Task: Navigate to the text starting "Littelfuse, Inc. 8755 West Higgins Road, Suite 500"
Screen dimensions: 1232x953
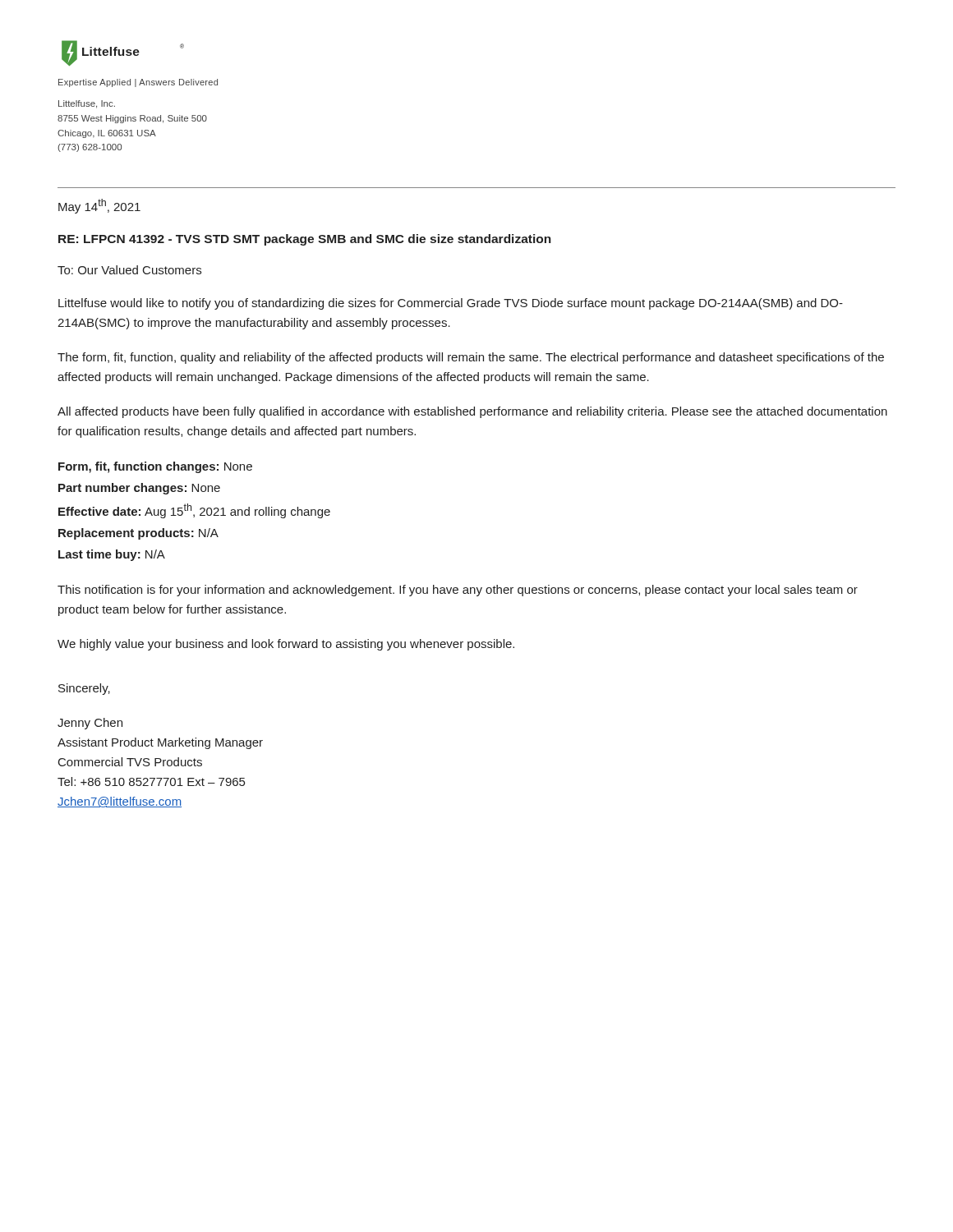Action: 132,125
